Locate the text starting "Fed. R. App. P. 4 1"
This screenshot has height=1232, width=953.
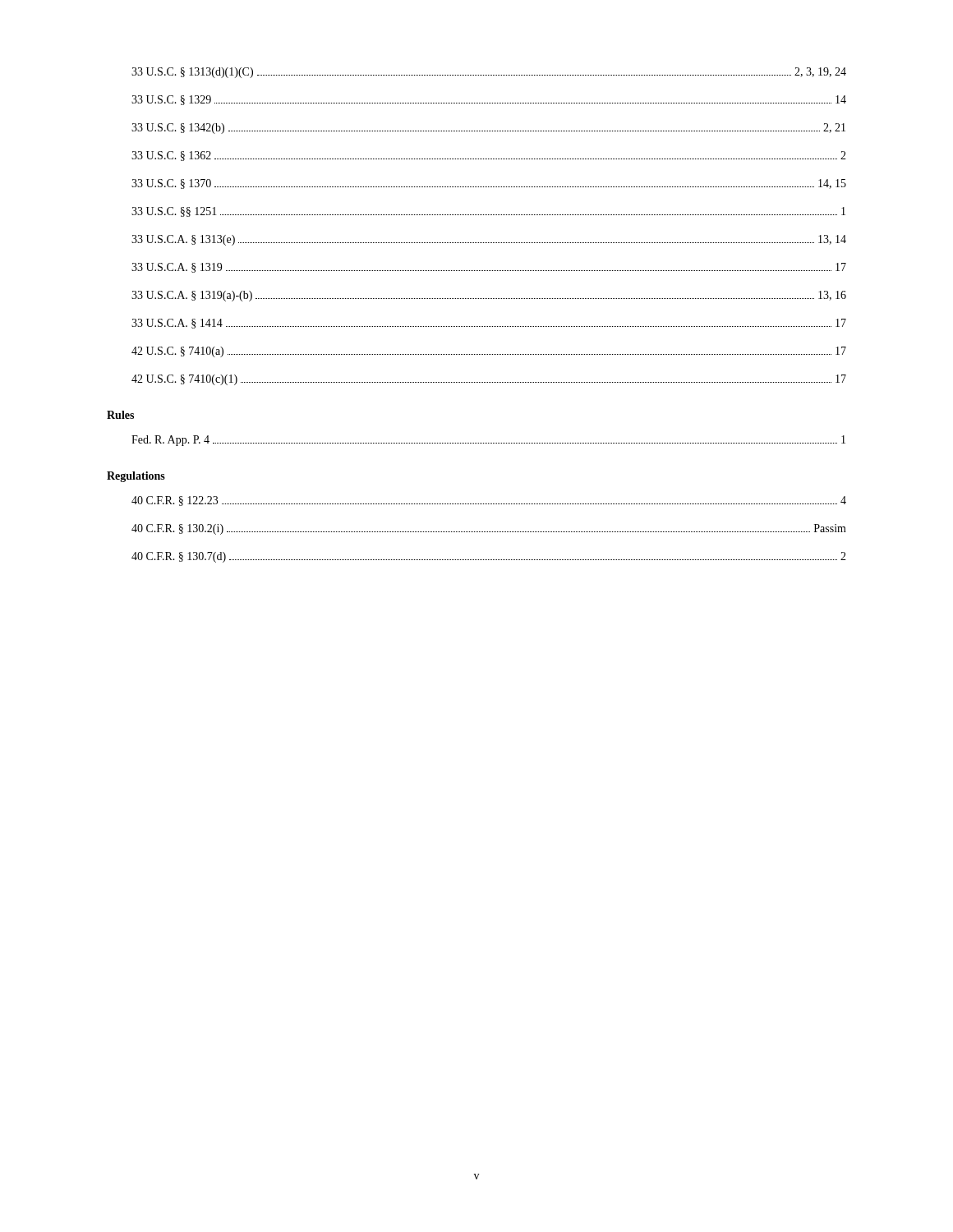[x=489, y=440]
